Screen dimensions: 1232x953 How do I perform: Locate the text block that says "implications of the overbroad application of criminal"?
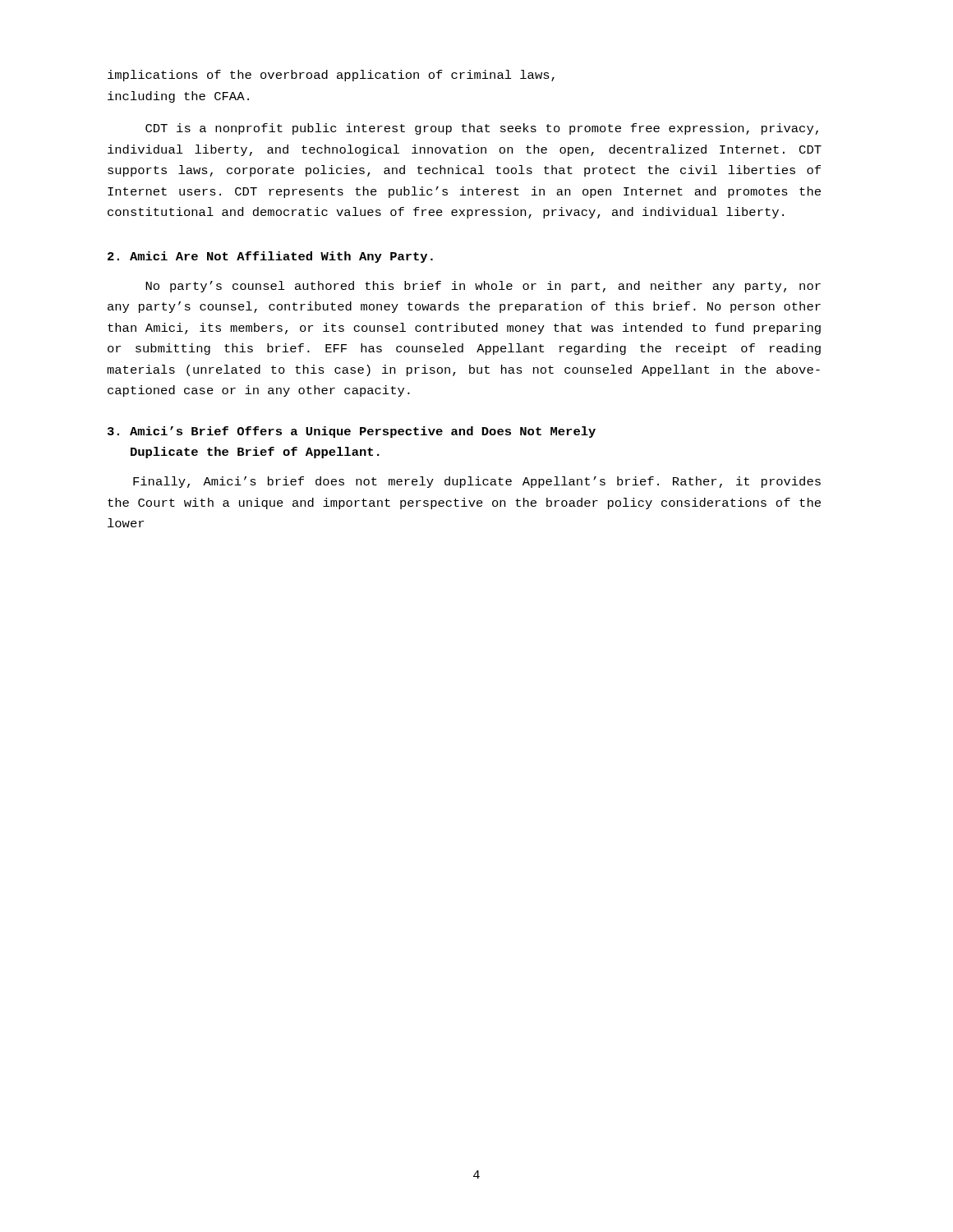pos(332,86)
